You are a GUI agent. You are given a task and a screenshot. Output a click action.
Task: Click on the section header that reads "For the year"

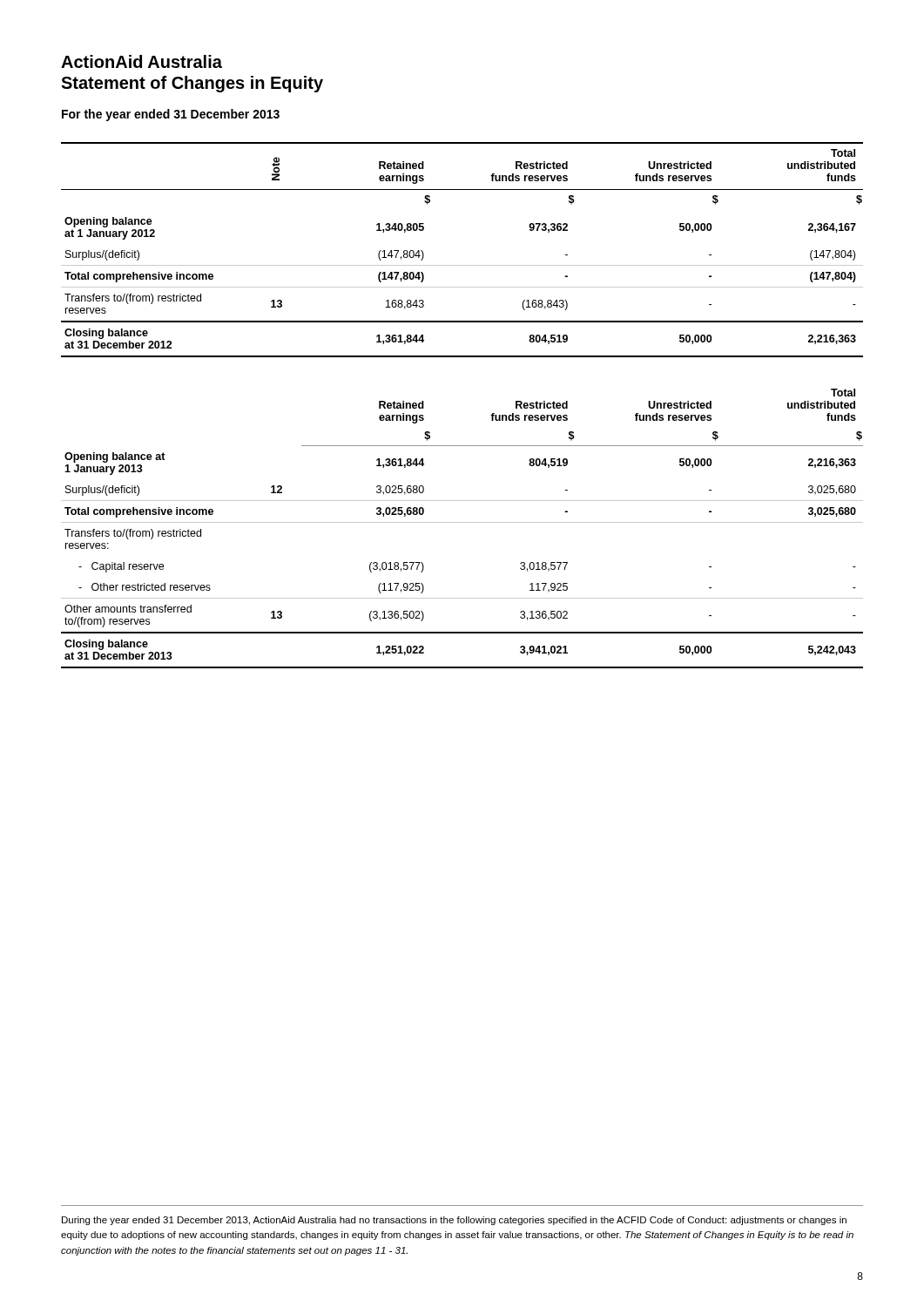tap(170, 114)
